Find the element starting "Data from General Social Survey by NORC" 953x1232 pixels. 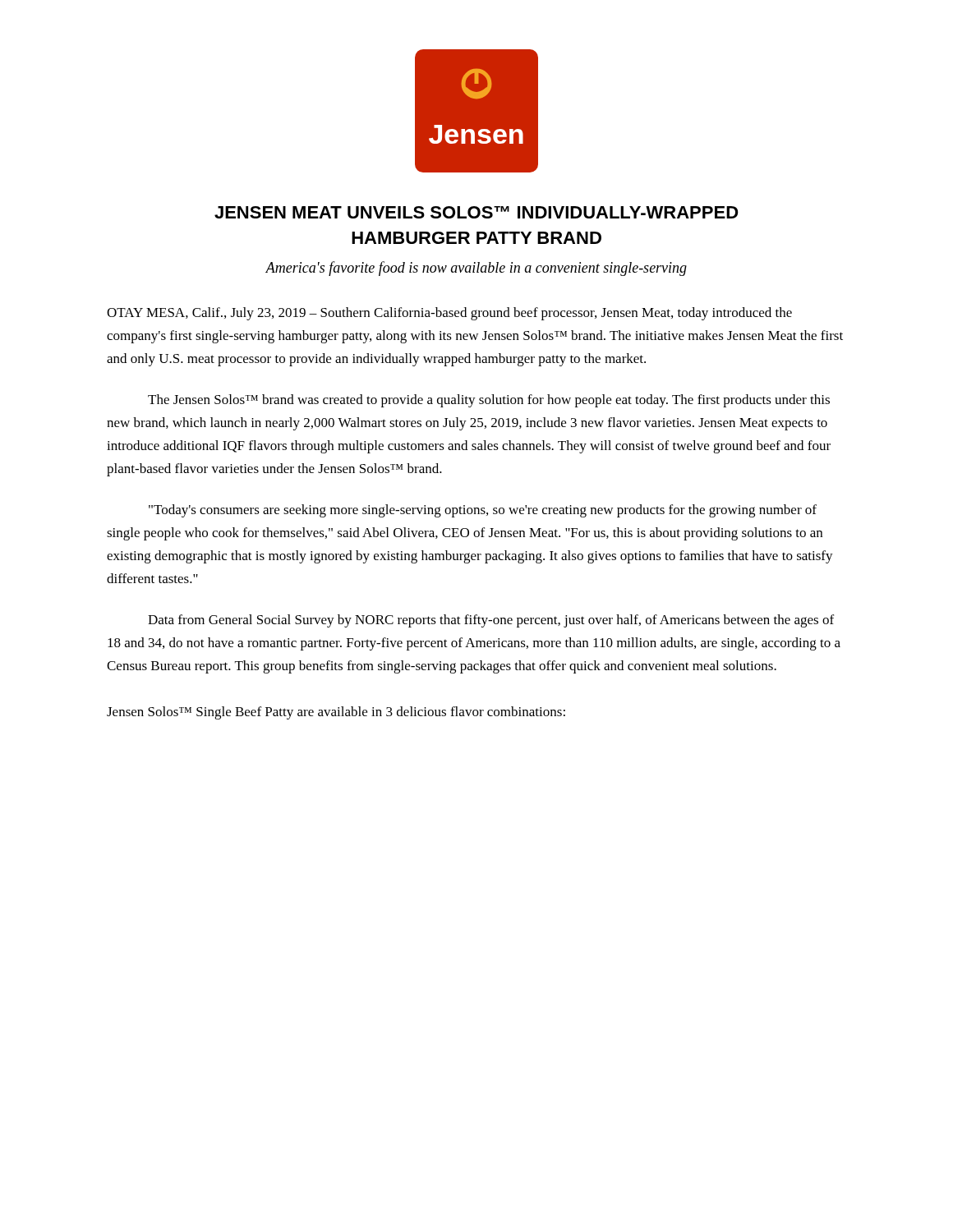474,643
